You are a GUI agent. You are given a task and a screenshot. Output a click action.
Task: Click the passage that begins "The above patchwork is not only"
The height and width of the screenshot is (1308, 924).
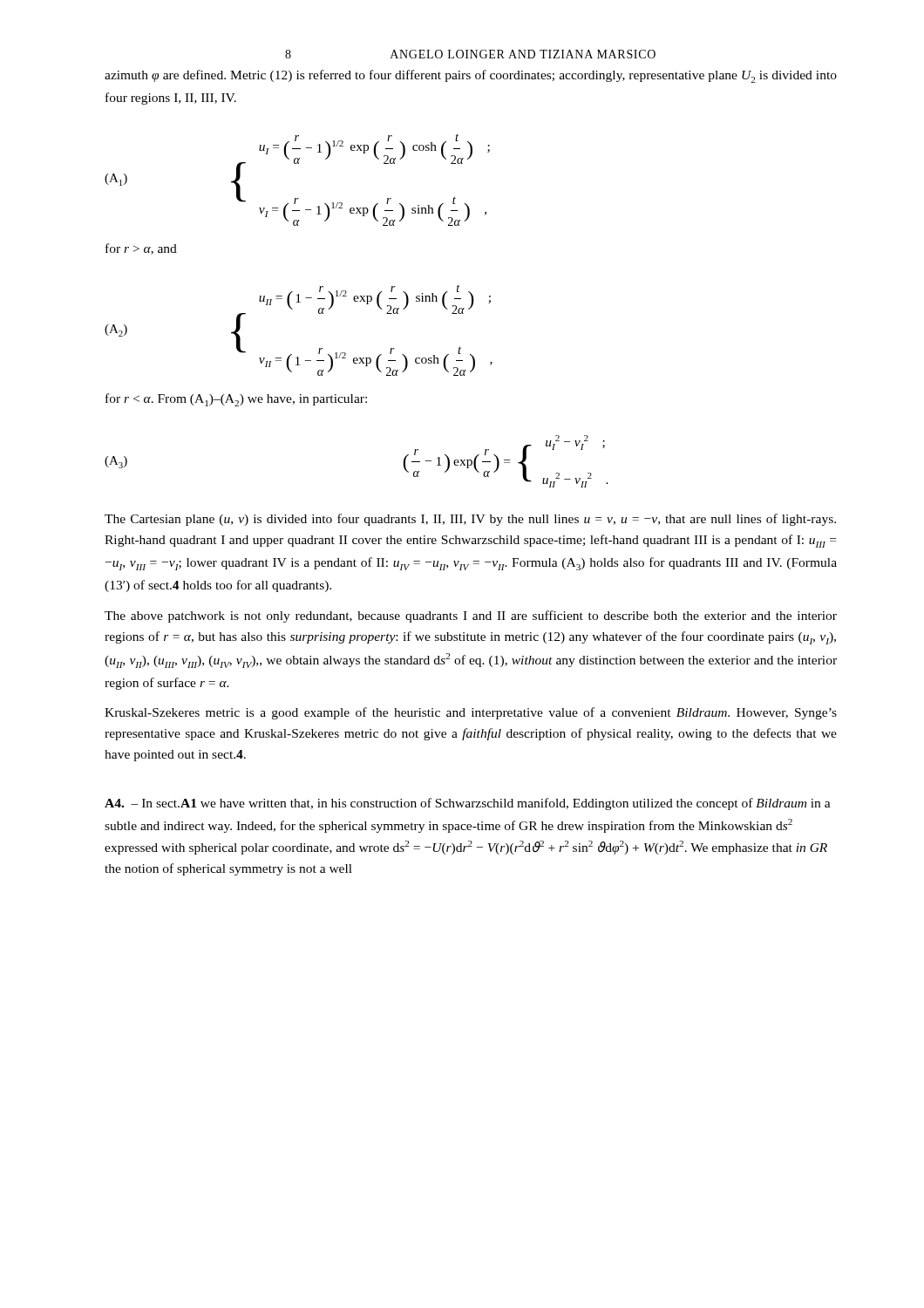471,649
